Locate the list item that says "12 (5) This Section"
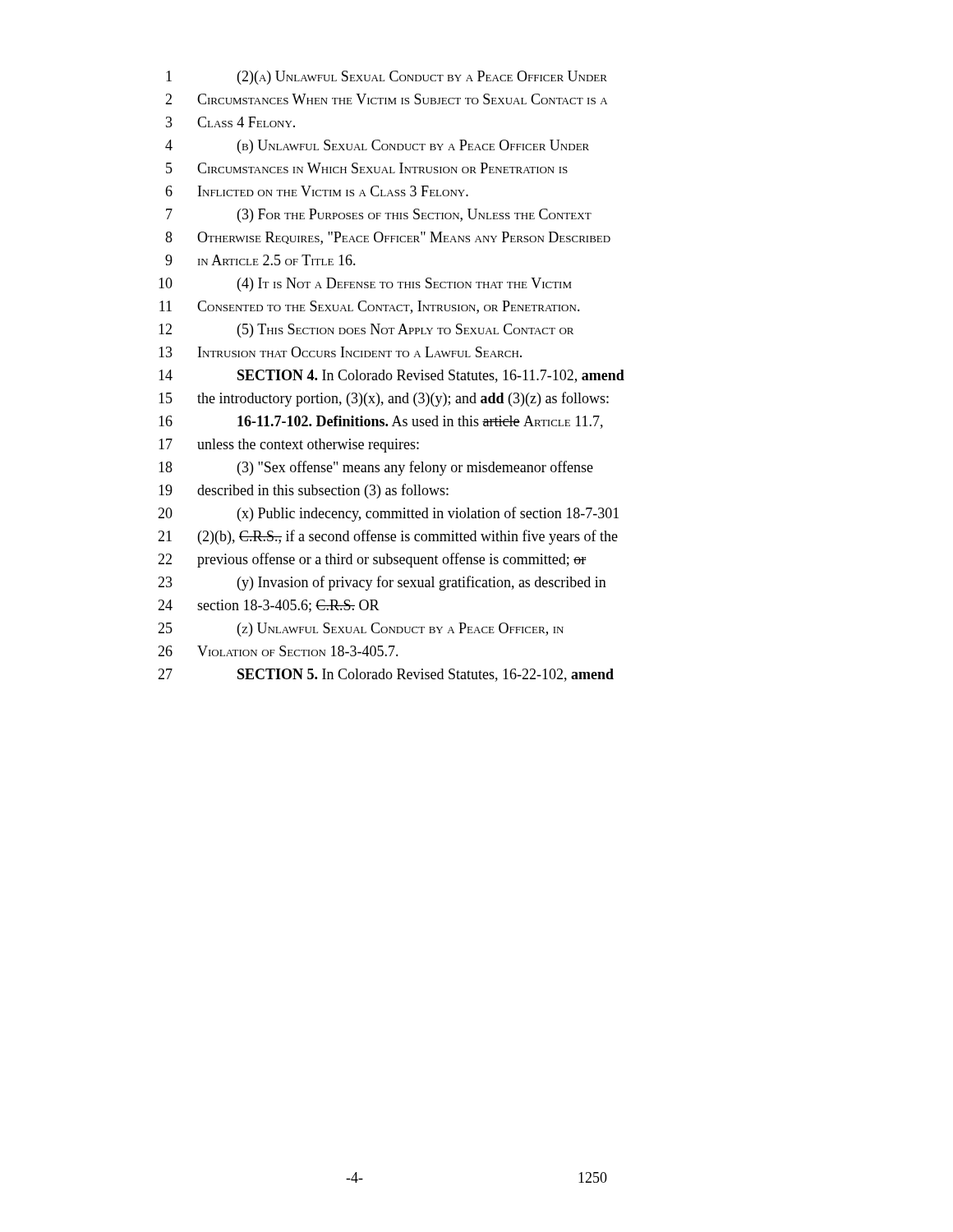The image size is (953, 1232). pyautogui.click(x=476, y=330)
